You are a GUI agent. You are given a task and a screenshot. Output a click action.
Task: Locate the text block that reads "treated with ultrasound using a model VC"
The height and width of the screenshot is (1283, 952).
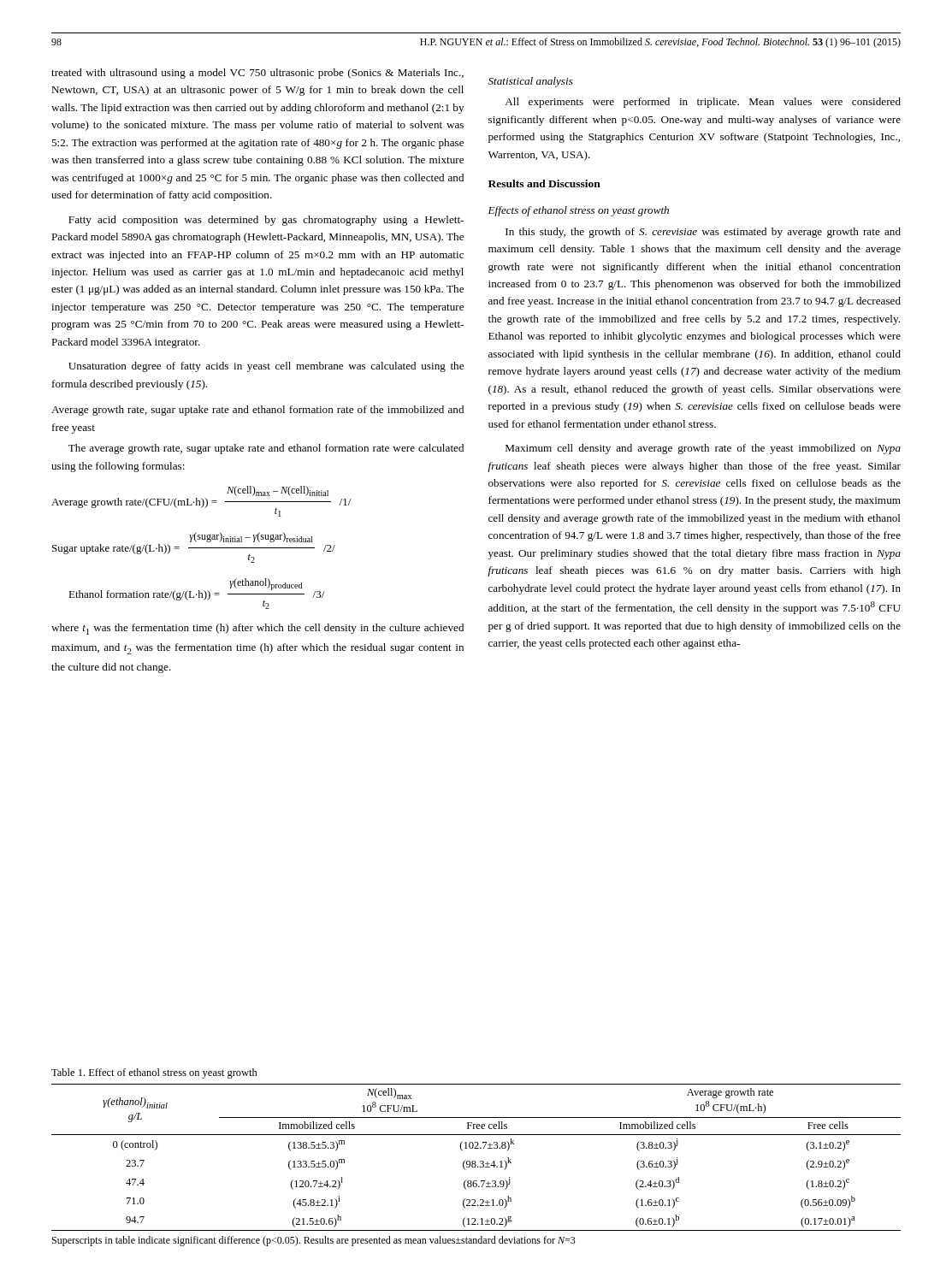(258, 134)
